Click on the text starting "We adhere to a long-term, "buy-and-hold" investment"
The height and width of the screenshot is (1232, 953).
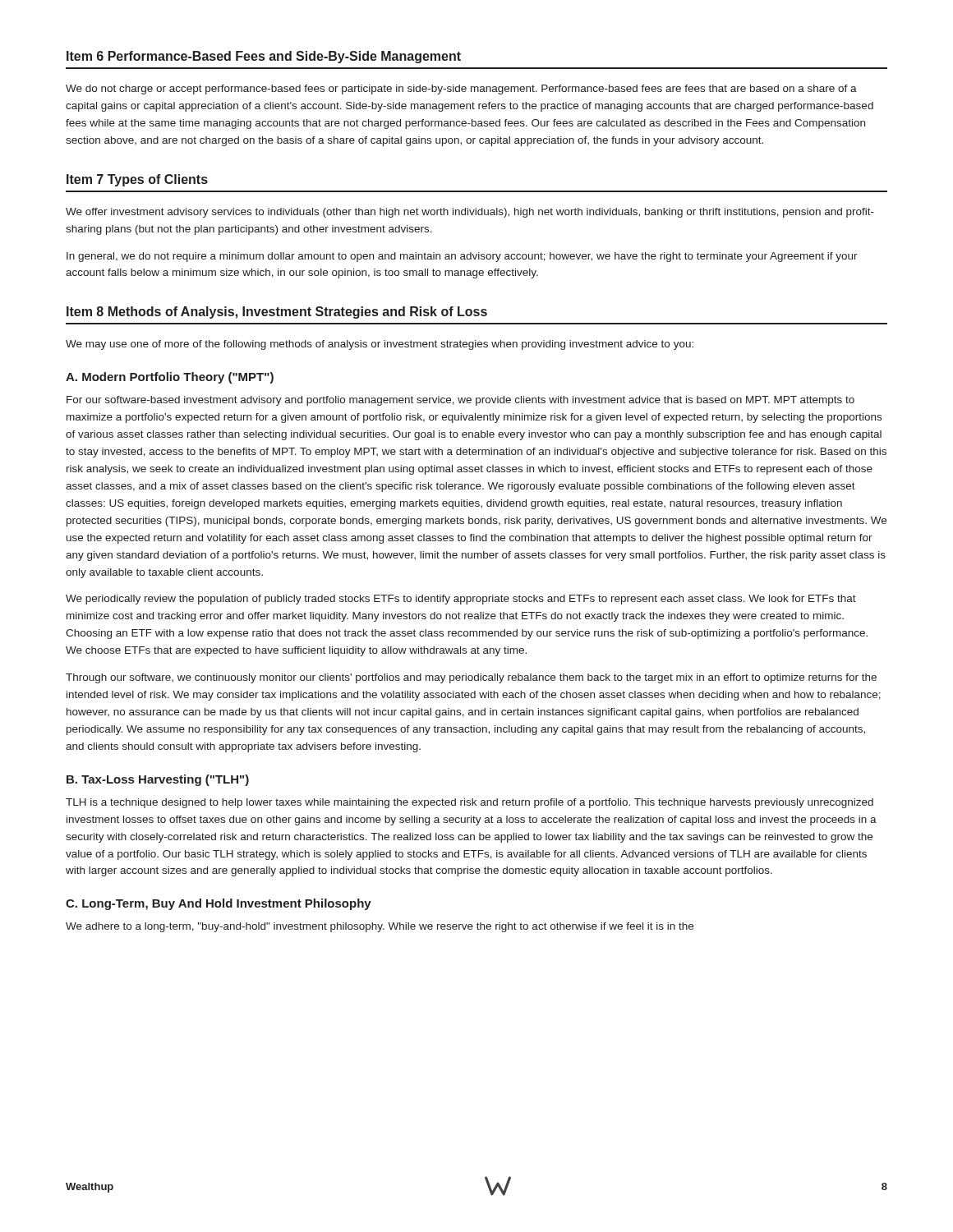click(x=380, y=926)
